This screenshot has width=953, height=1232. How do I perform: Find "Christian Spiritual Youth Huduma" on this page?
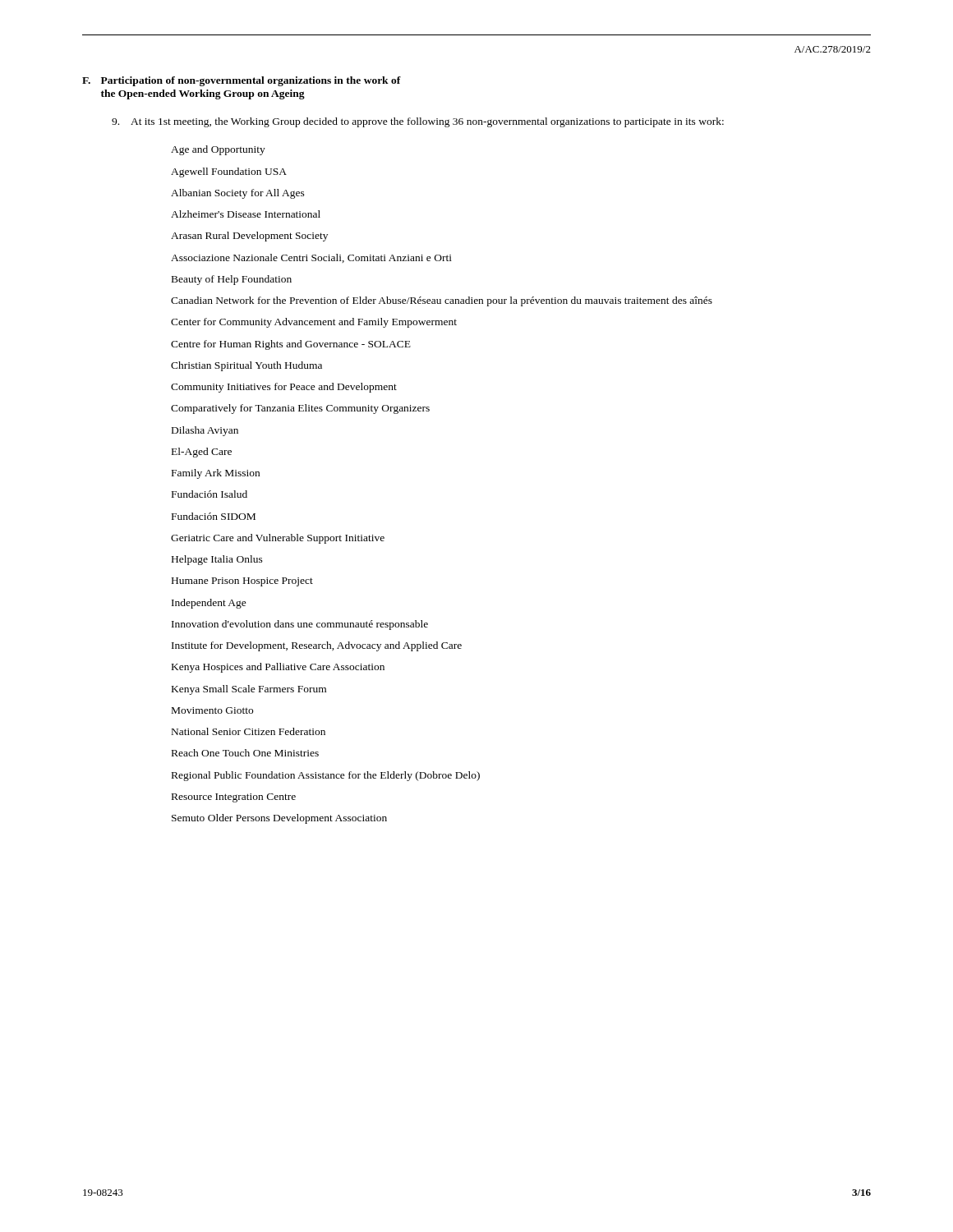pos(247,365)
